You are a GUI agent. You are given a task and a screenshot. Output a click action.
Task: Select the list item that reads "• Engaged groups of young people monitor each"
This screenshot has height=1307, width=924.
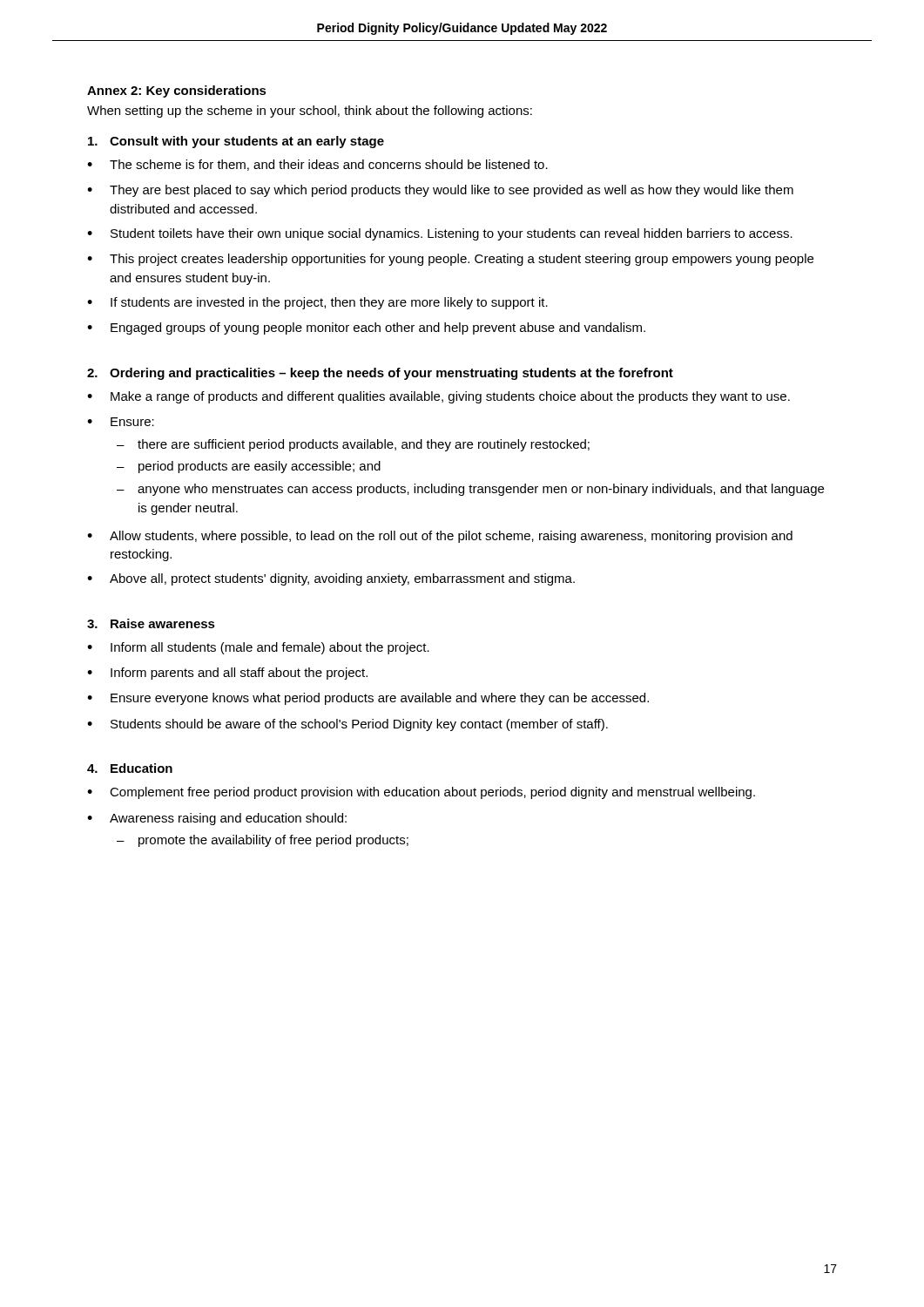[462, 328]
